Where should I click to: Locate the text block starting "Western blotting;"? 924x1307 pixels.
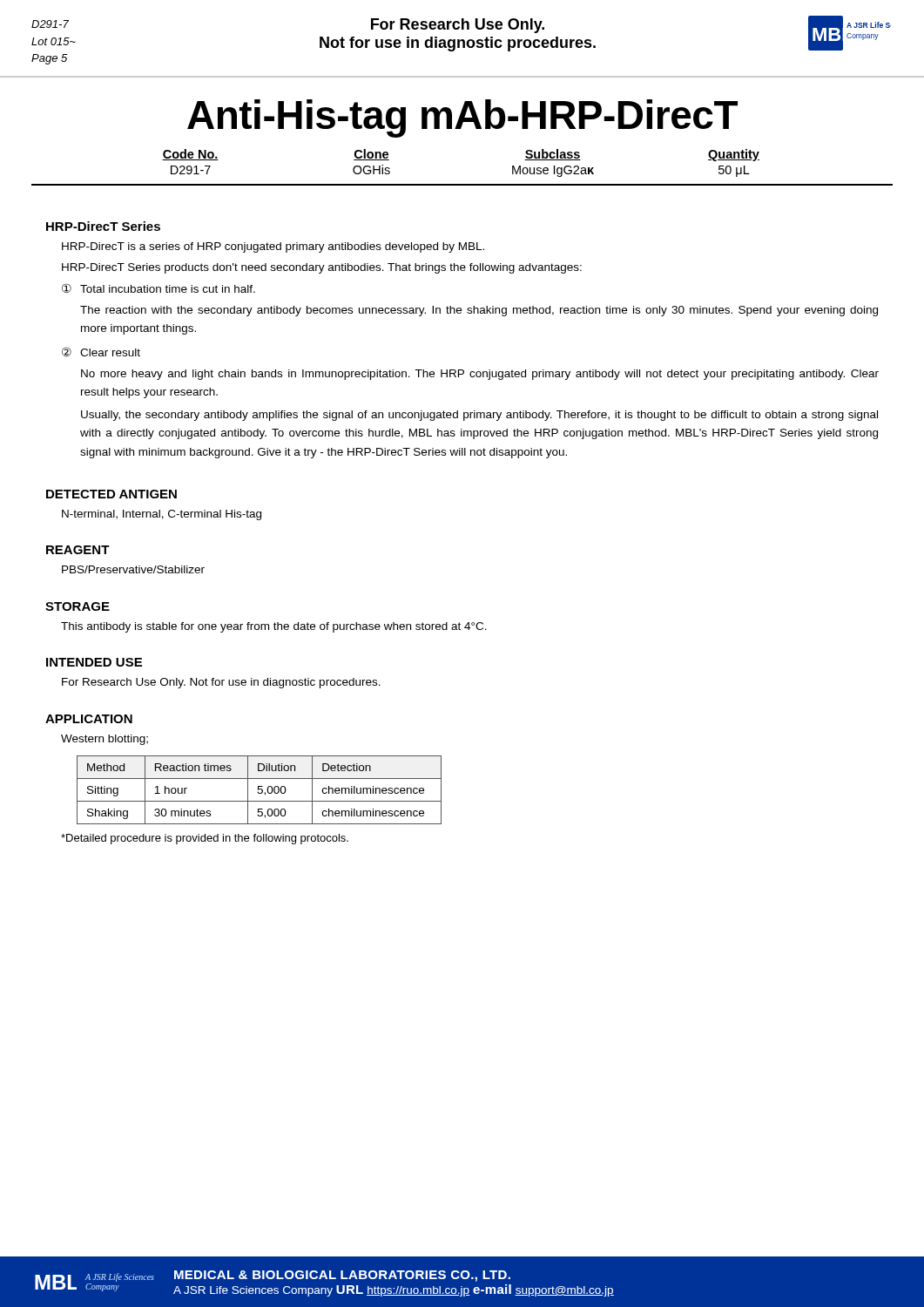point(105,738)
